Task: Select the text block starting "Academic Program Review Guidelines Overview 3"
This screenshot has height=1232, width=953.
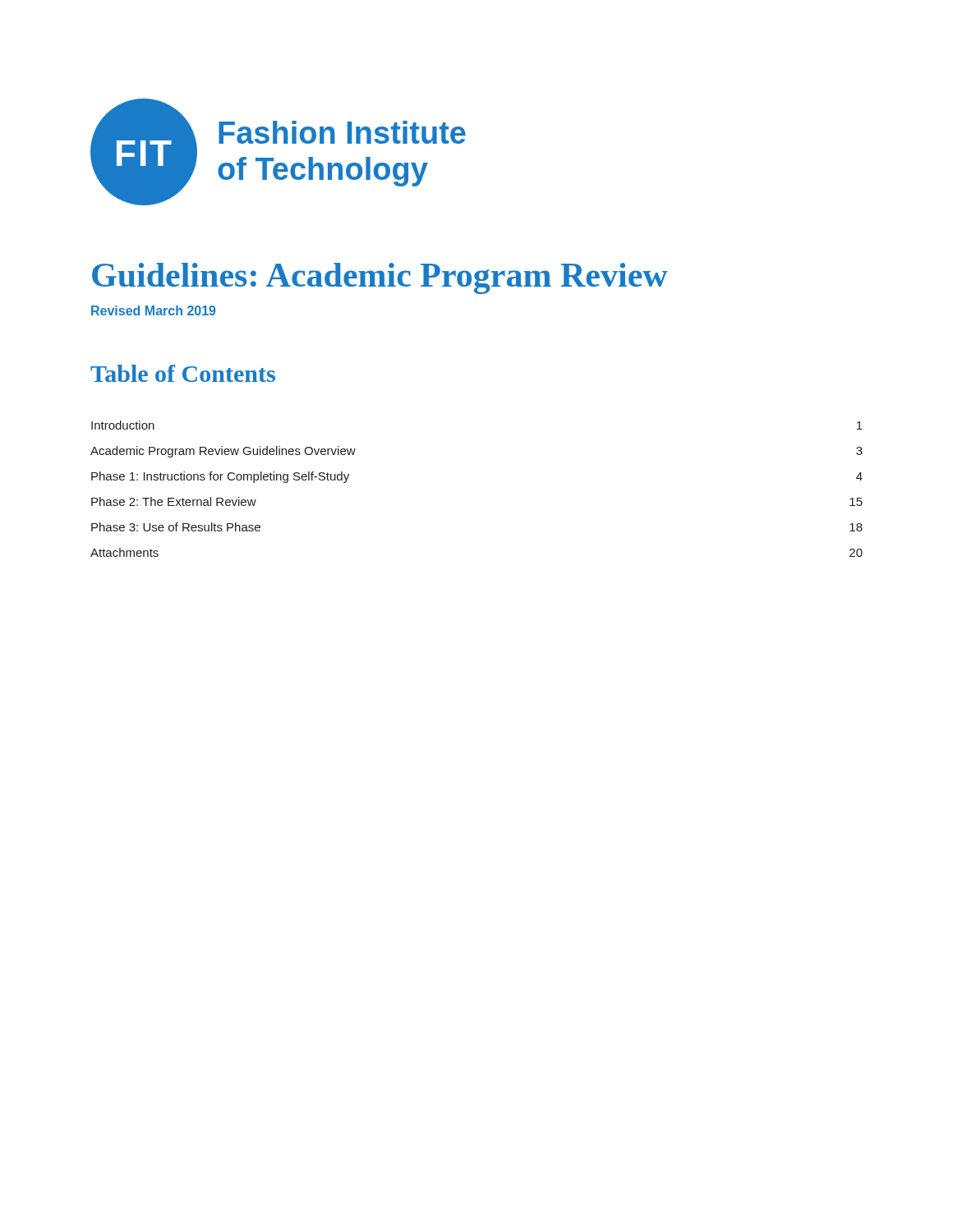Action: (219, 451)
